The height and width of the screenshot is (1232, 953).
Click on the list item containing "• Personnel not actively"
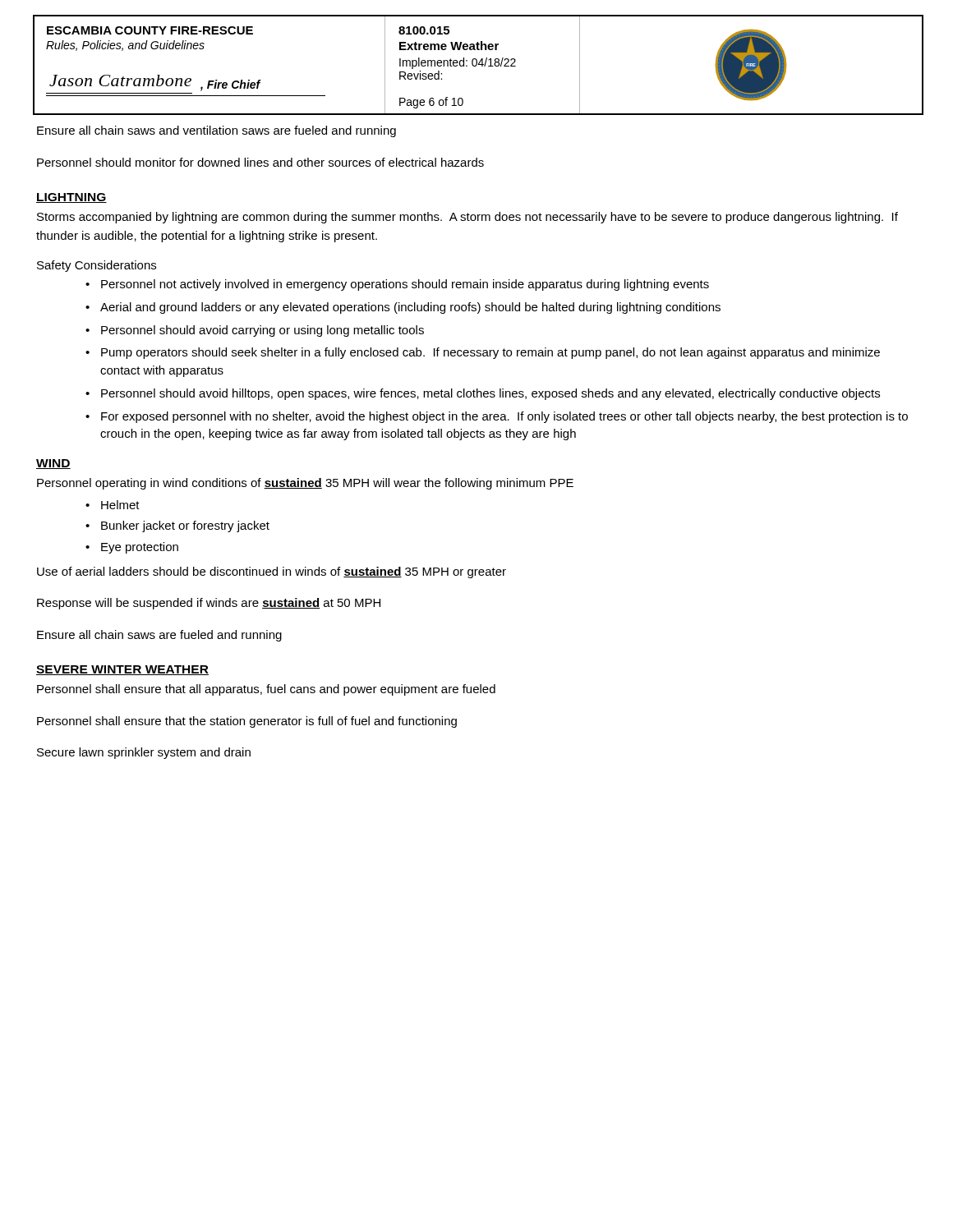(397, 284)
